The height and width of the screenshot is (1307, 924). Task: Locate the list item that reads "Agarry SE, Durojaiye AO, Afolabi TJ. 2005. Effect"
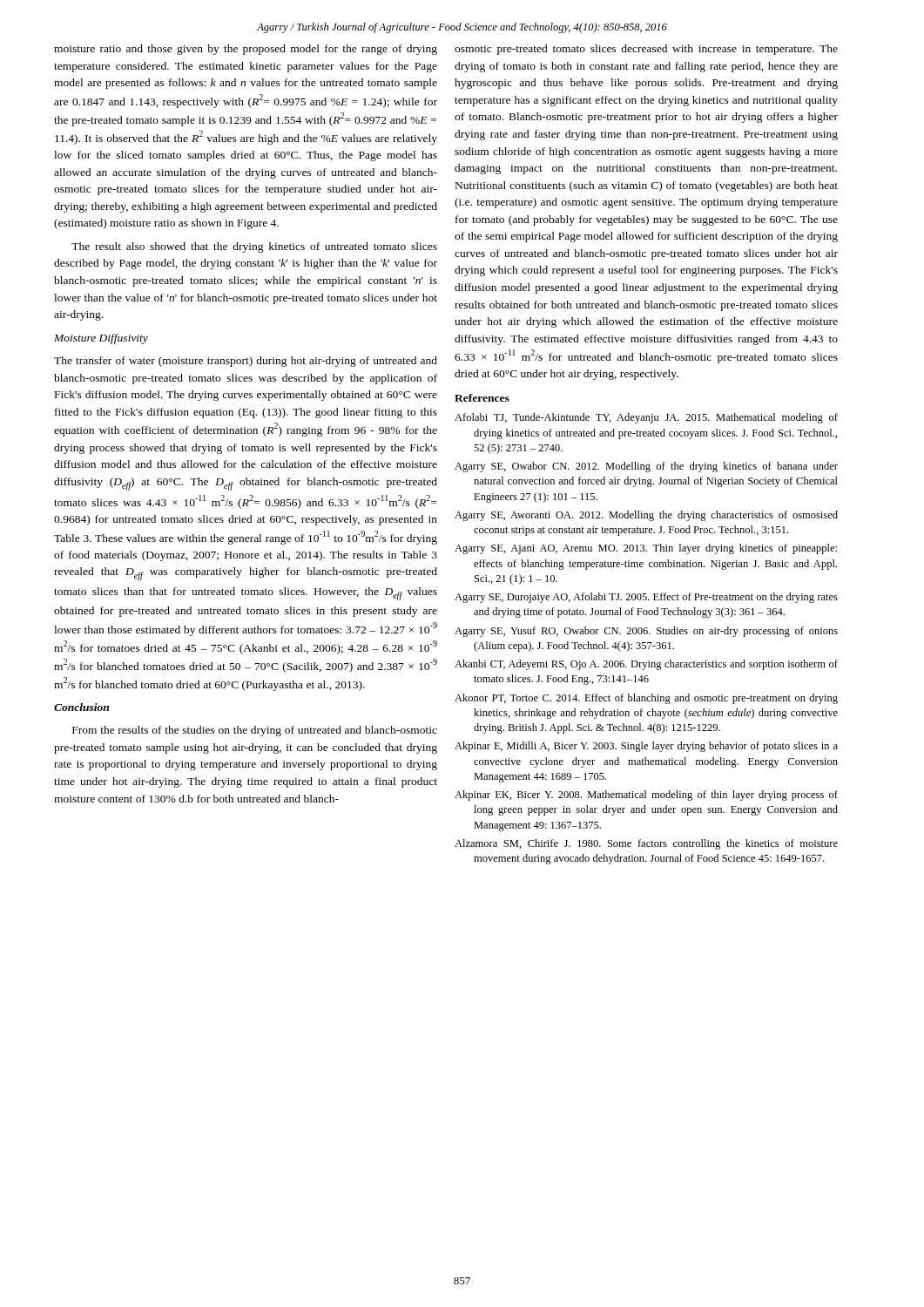646,605
